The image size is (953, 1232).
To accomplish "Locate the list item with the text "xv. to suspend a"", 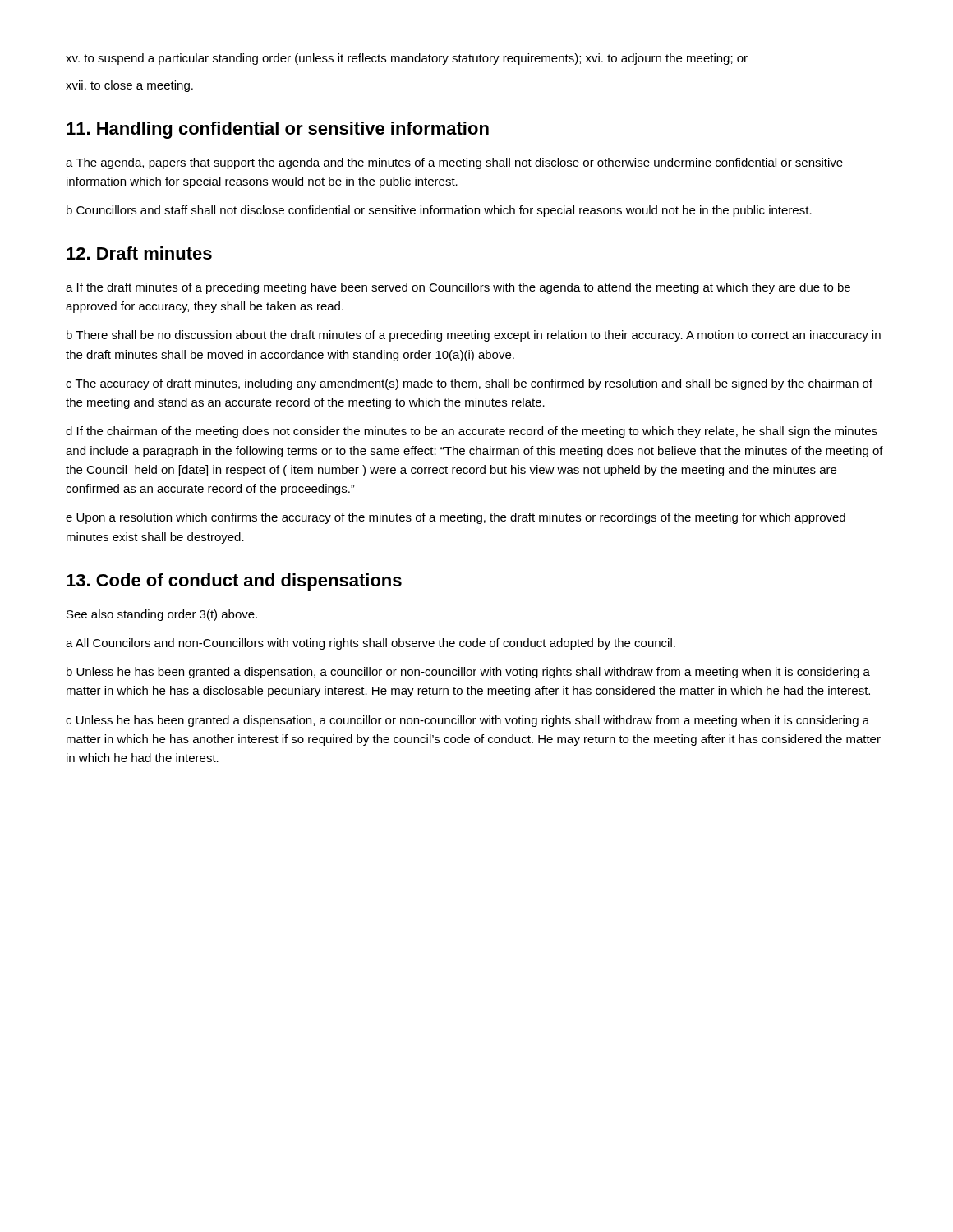I will (x=407, y=58).
